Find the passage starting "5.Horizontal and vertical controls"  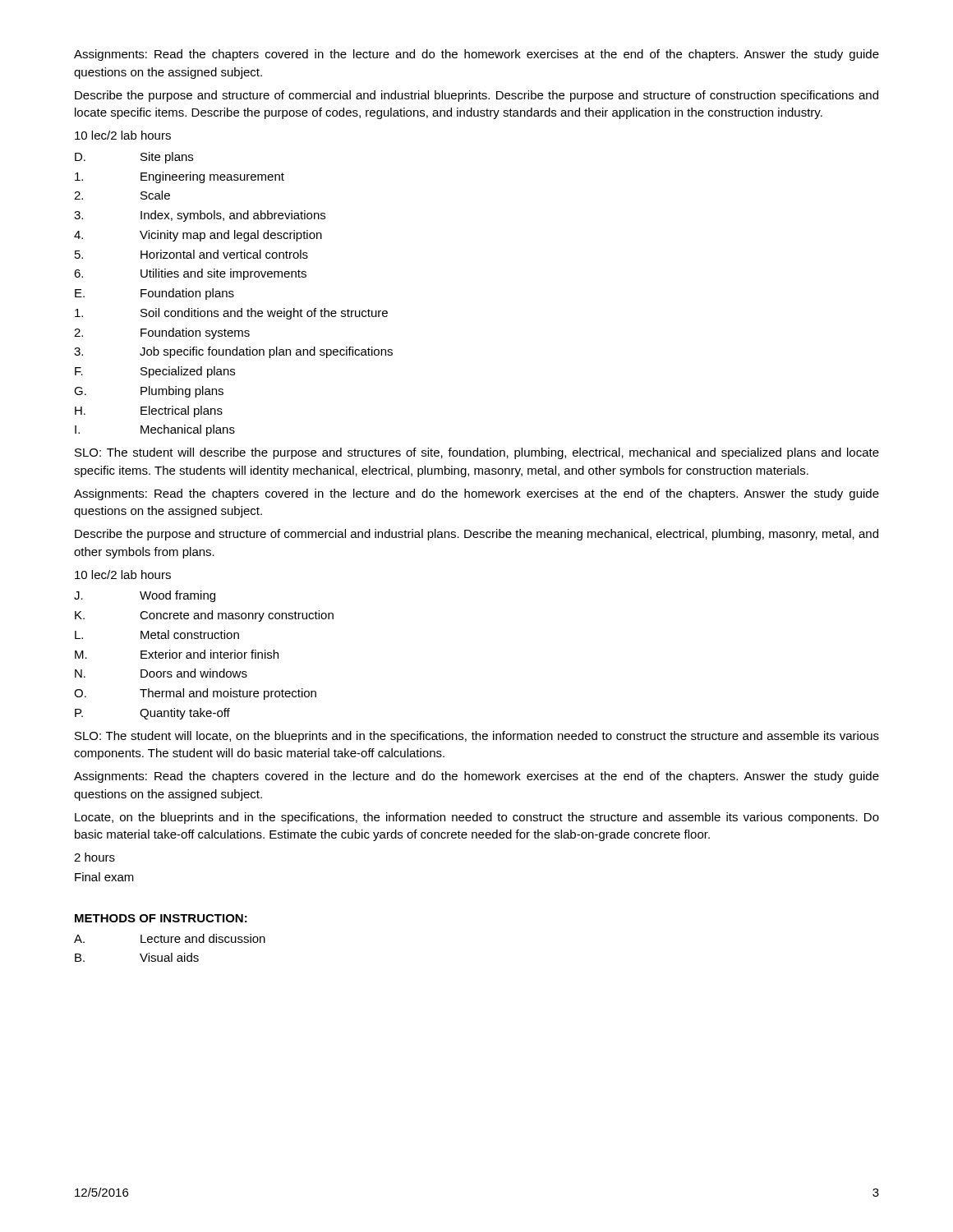191,254
